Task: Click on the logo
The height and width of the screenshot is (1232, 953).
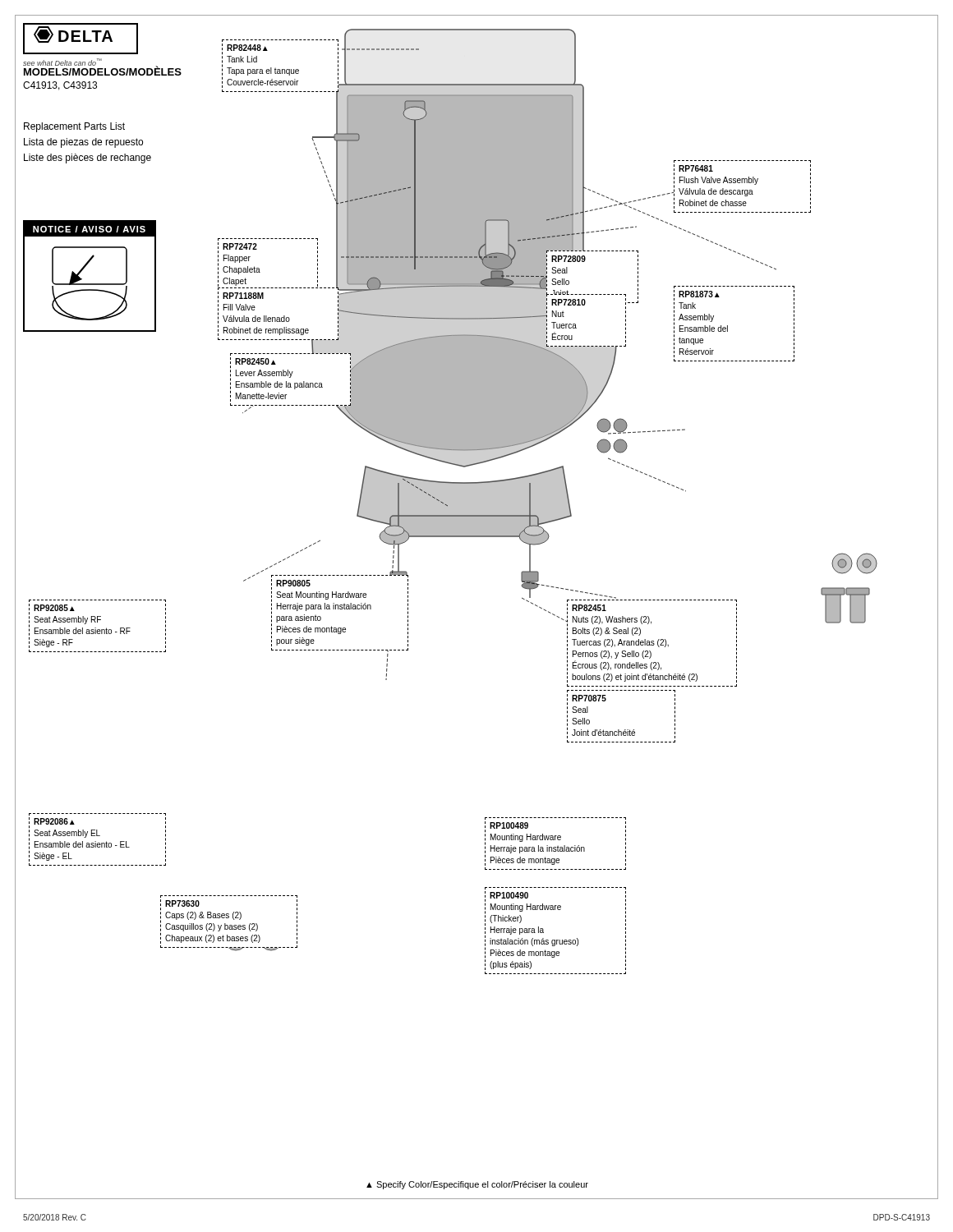Action: (89, 45)
